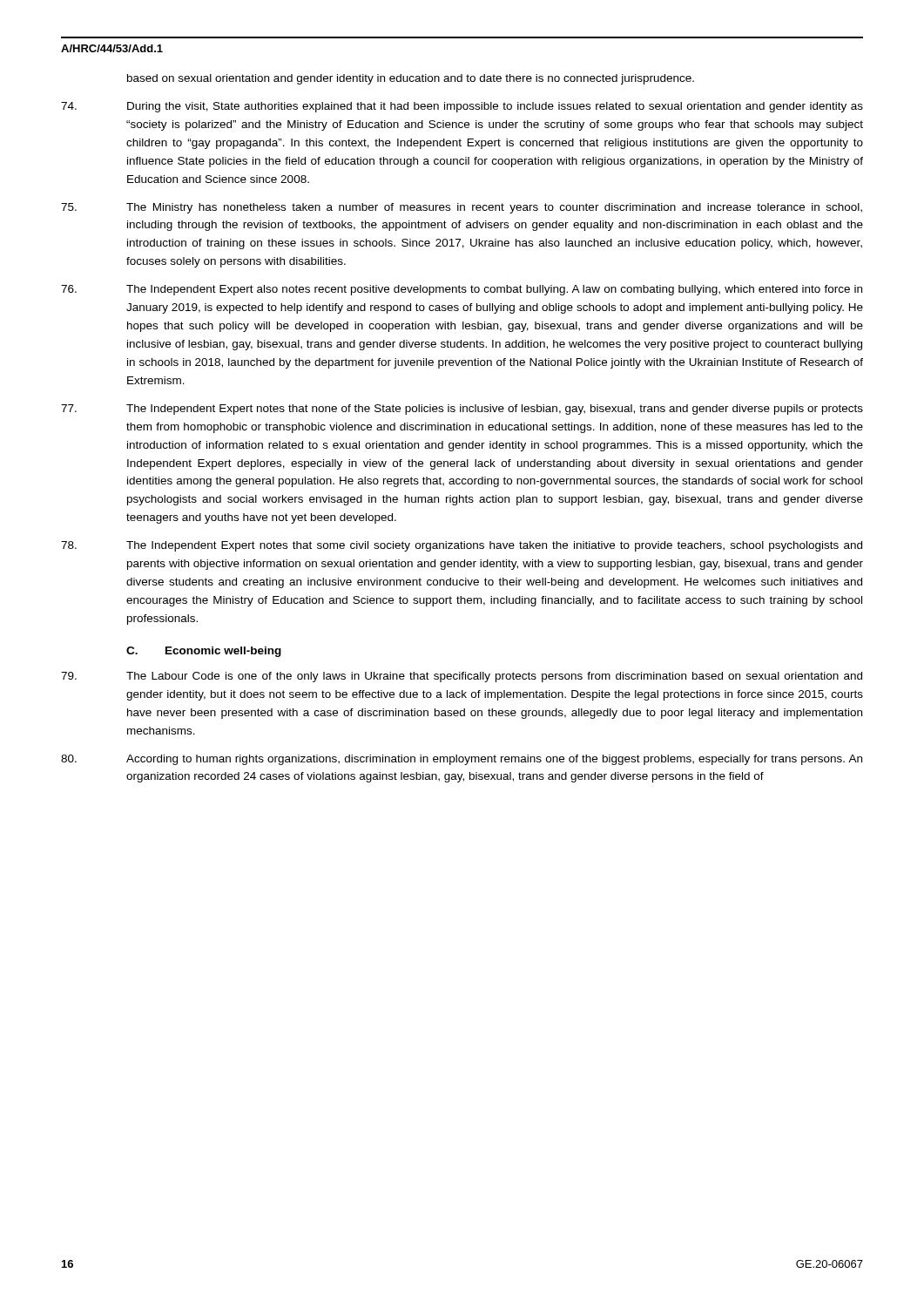Where is the passage that starts "During the visit, State authorities explained"?

pyautogui.click(x=495, y=143)
